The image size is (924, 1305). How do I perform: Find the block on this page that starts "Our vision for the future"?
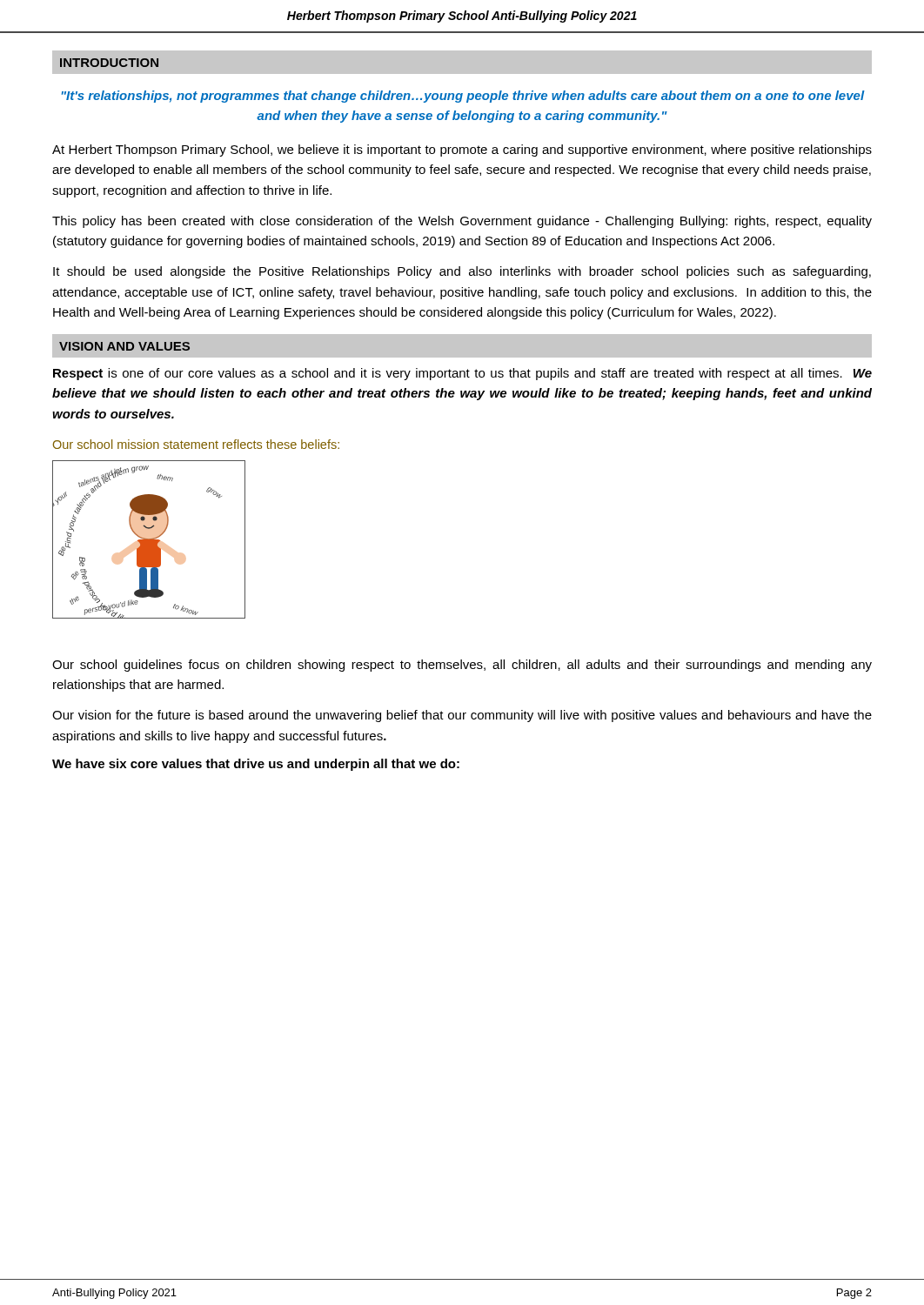coord(462,725)
